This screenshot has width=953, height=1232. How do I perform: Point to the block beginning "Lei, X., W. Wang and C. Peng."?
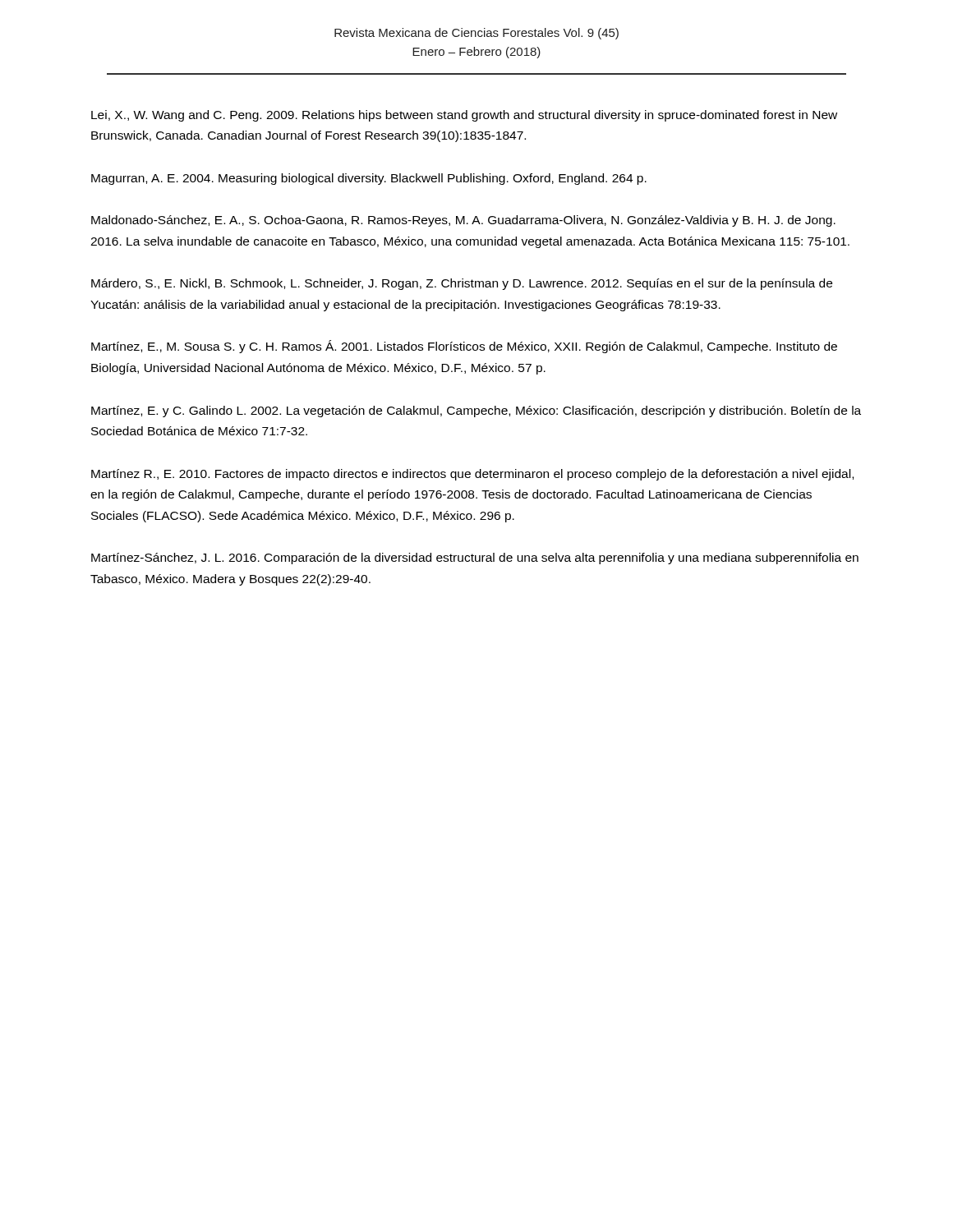[464, 125]
